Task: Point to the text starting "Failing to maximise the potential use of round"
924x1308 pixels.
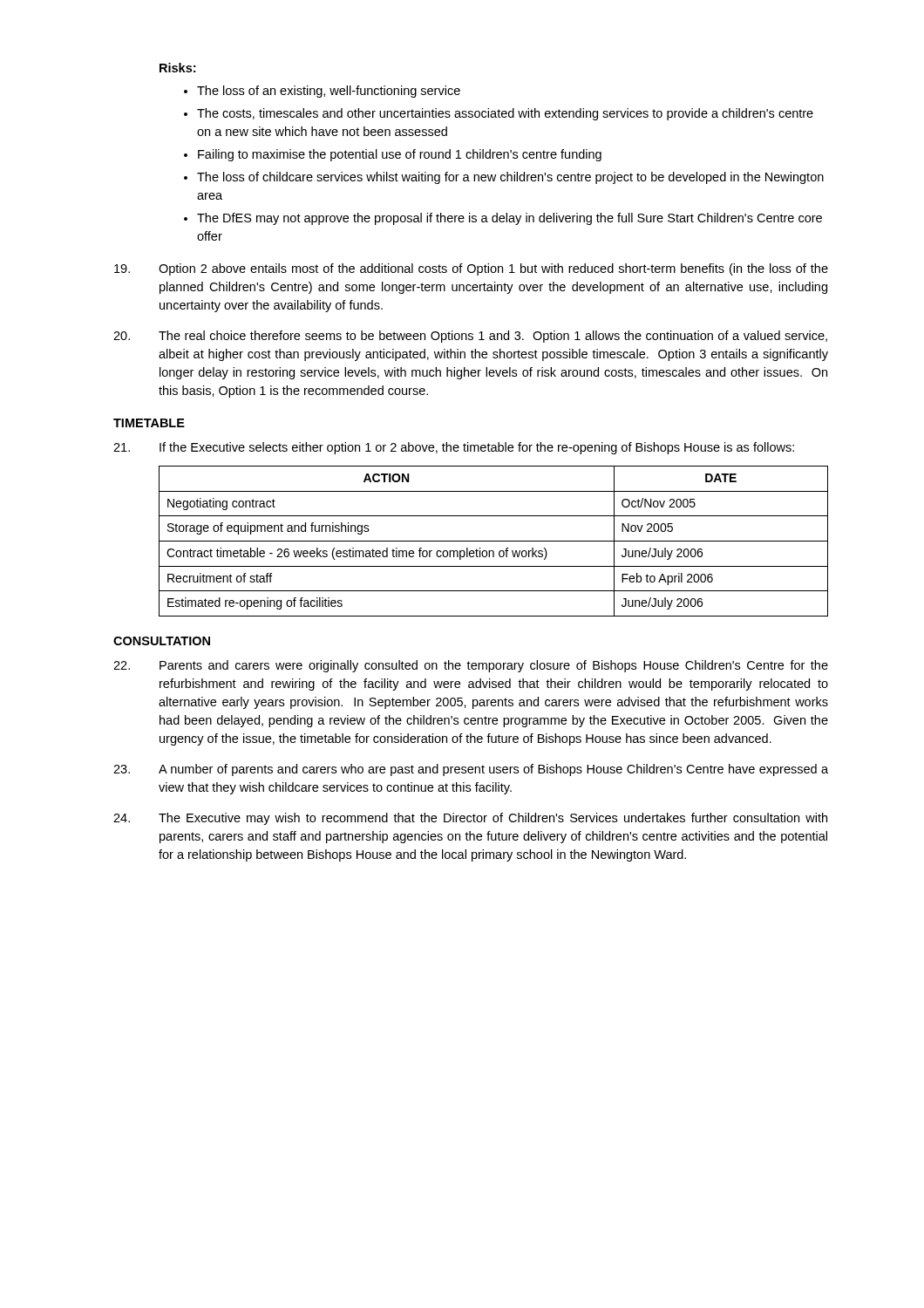Action: (399, 154)
